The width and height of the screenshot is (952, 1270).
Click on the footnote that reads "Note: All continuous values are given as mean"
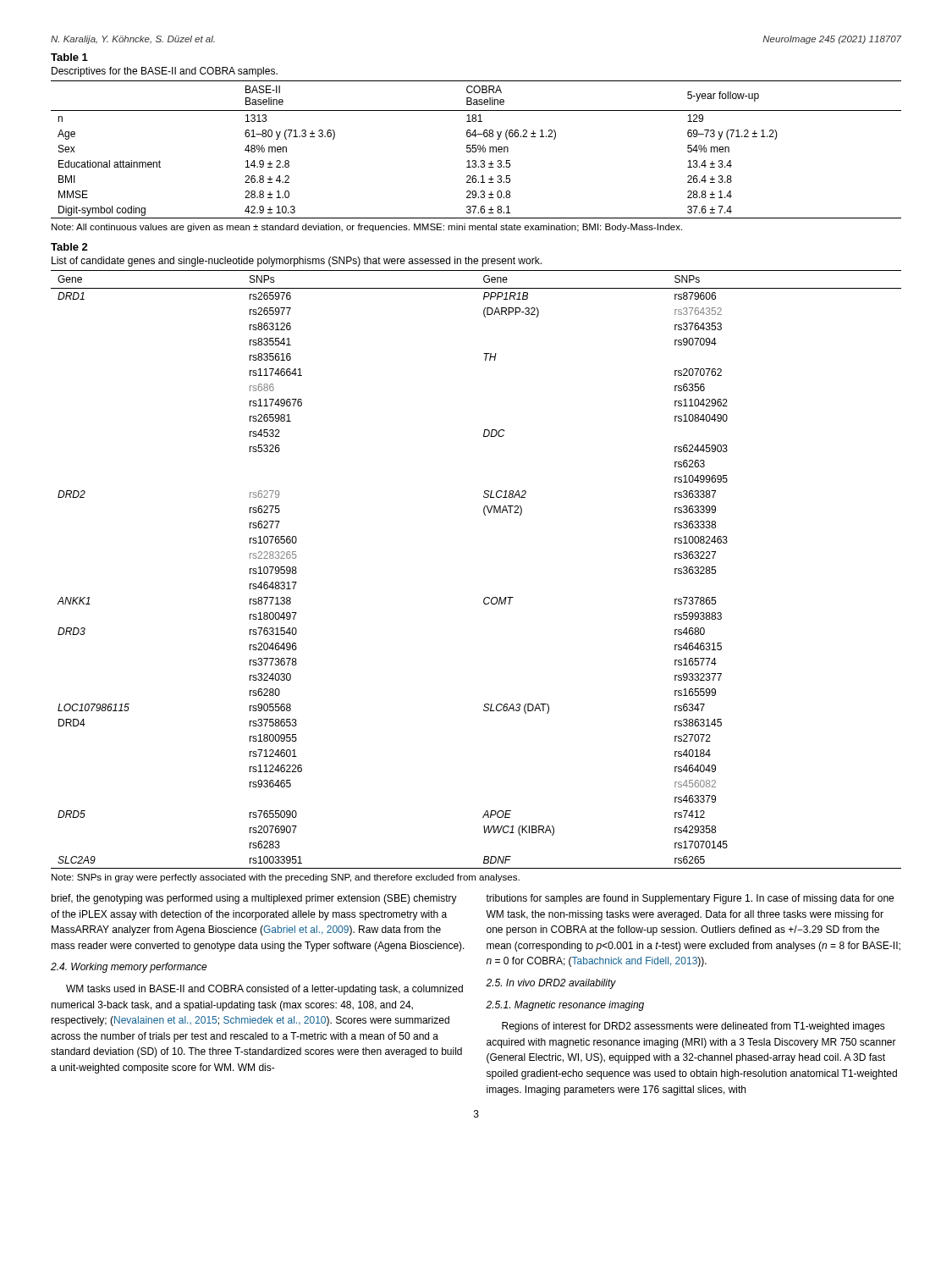point(367,227)
